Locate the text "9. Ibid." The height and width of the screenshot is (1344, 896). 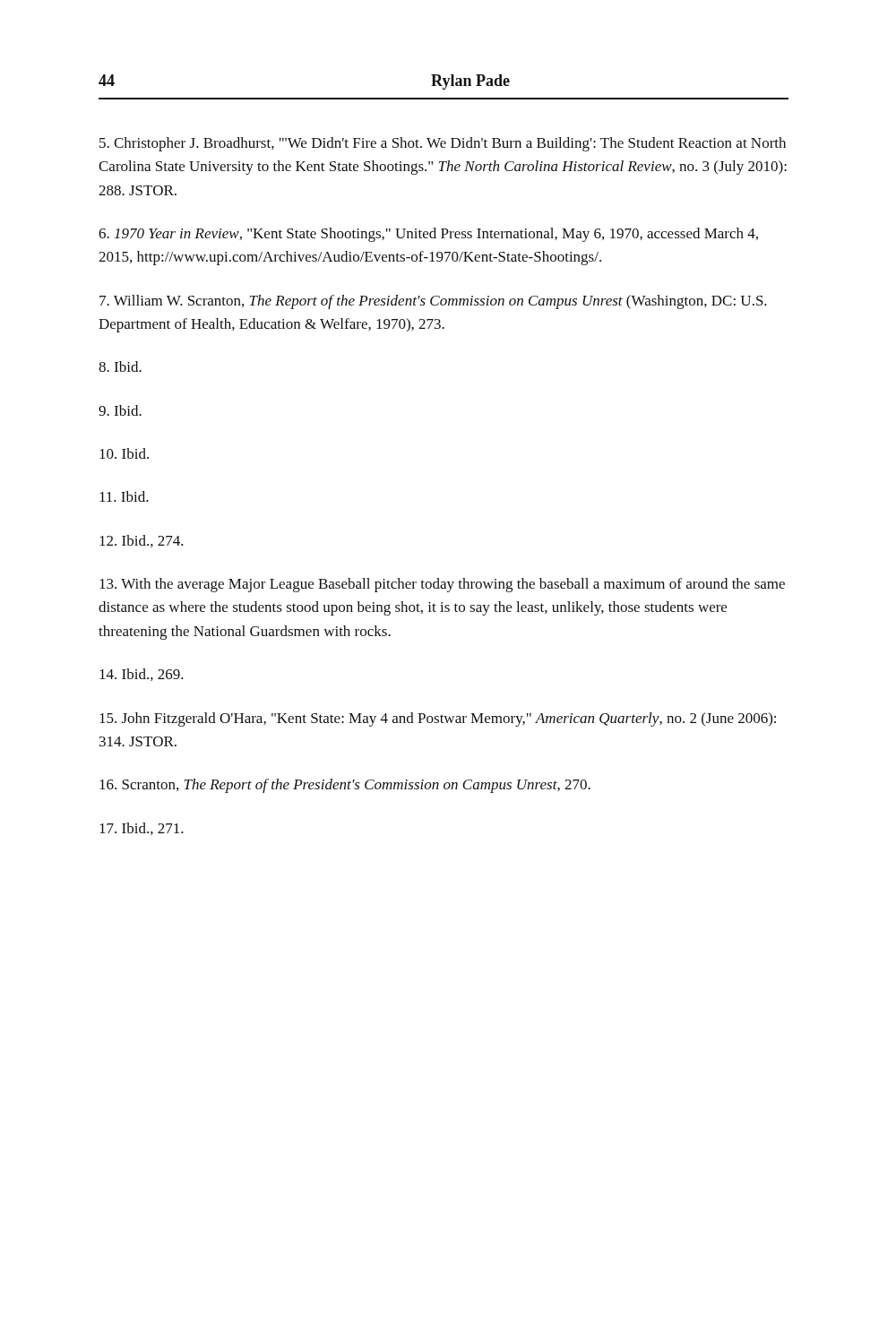(x=120, y=411)
